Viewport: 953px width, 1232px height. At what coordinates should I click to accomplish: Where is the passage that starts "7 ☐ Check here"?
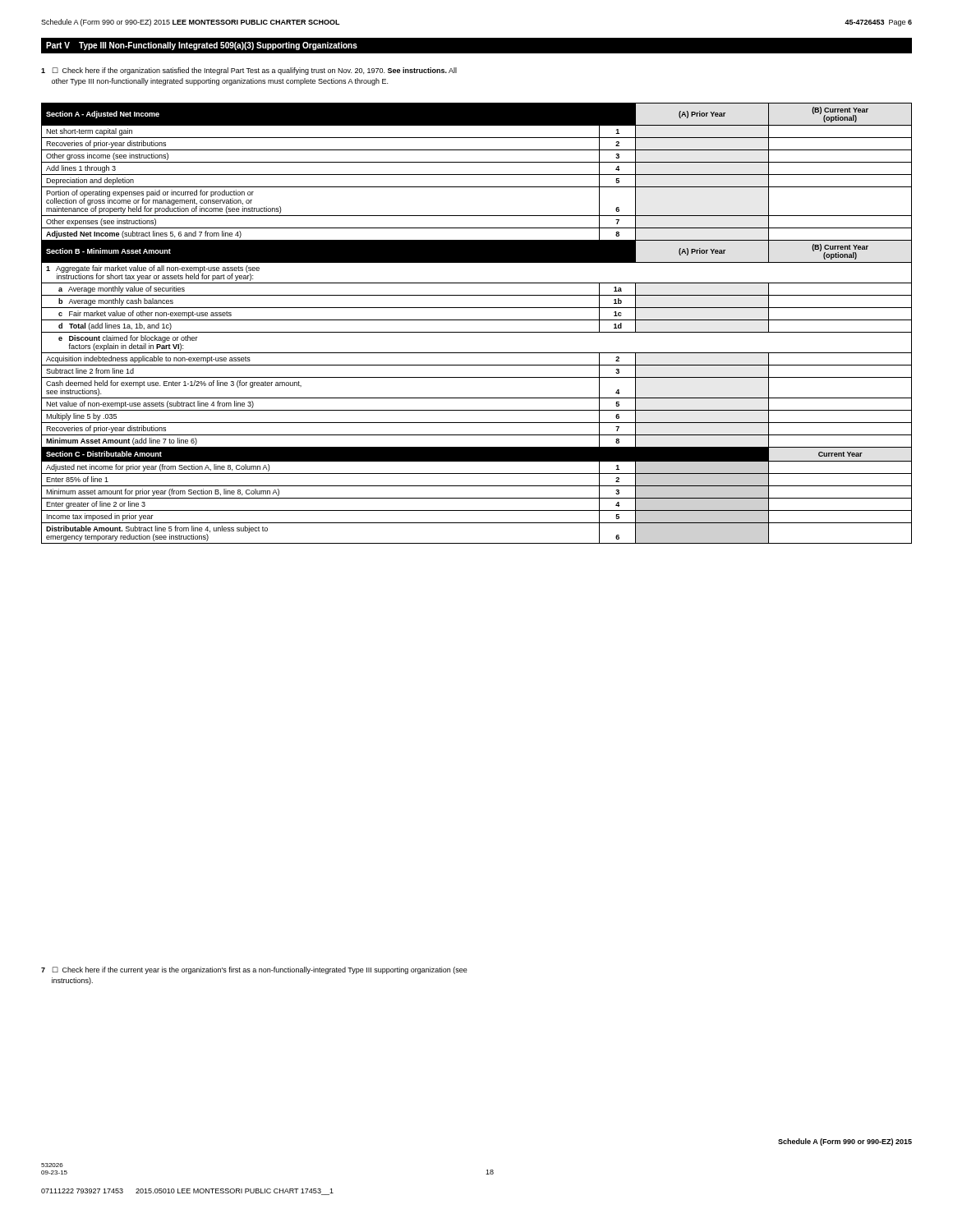pyautogui.click(x=254, y=975)
